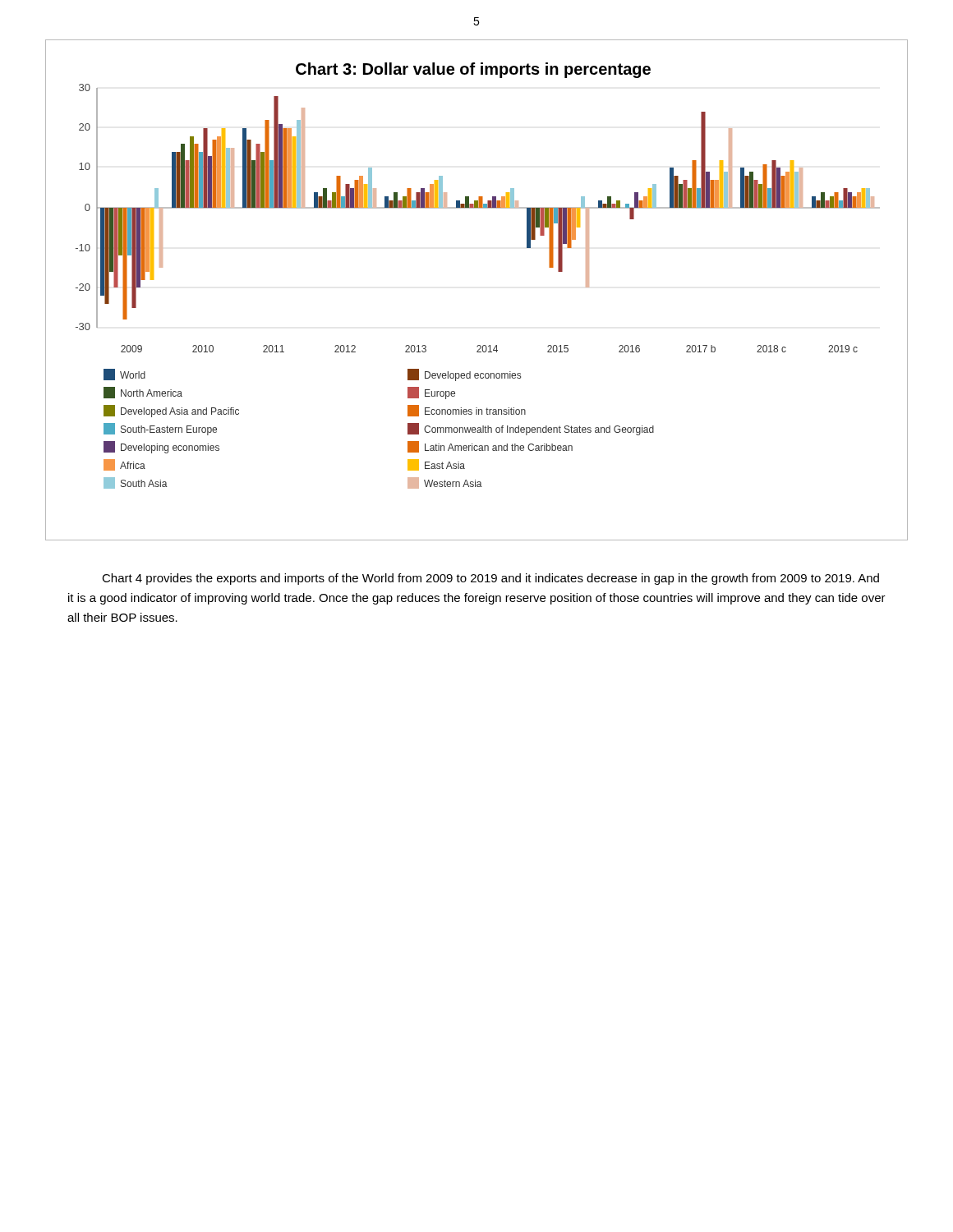Image resolution: width=953 pixels, height=1232 pixels.
Task: Point to the block beginning "Chart 4 provides the"
Action: [x=476, y=598]
